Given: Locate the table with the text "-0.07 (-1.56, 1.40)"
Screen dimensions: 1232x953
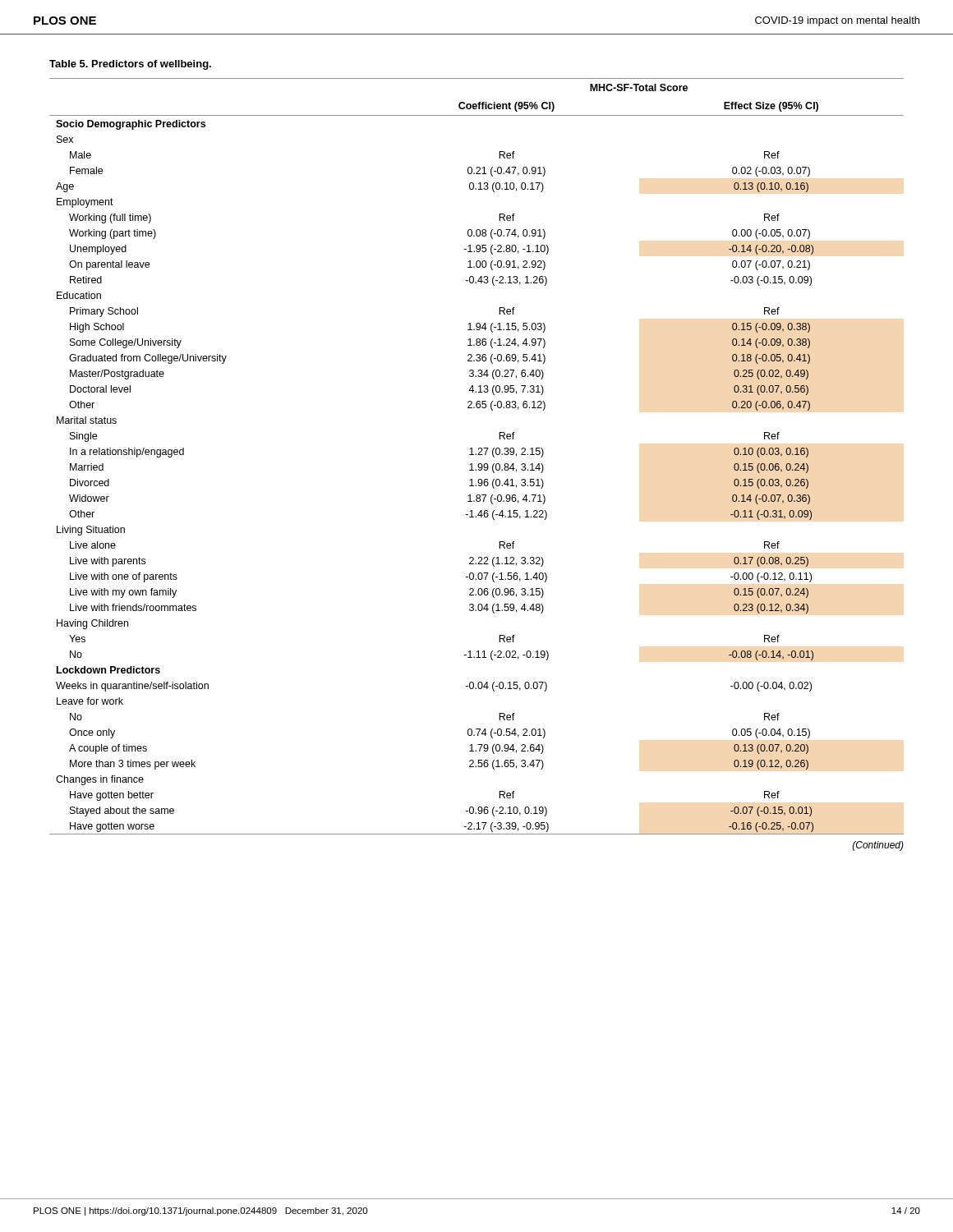Looking at the screenshot, I should tap(476, 464).
